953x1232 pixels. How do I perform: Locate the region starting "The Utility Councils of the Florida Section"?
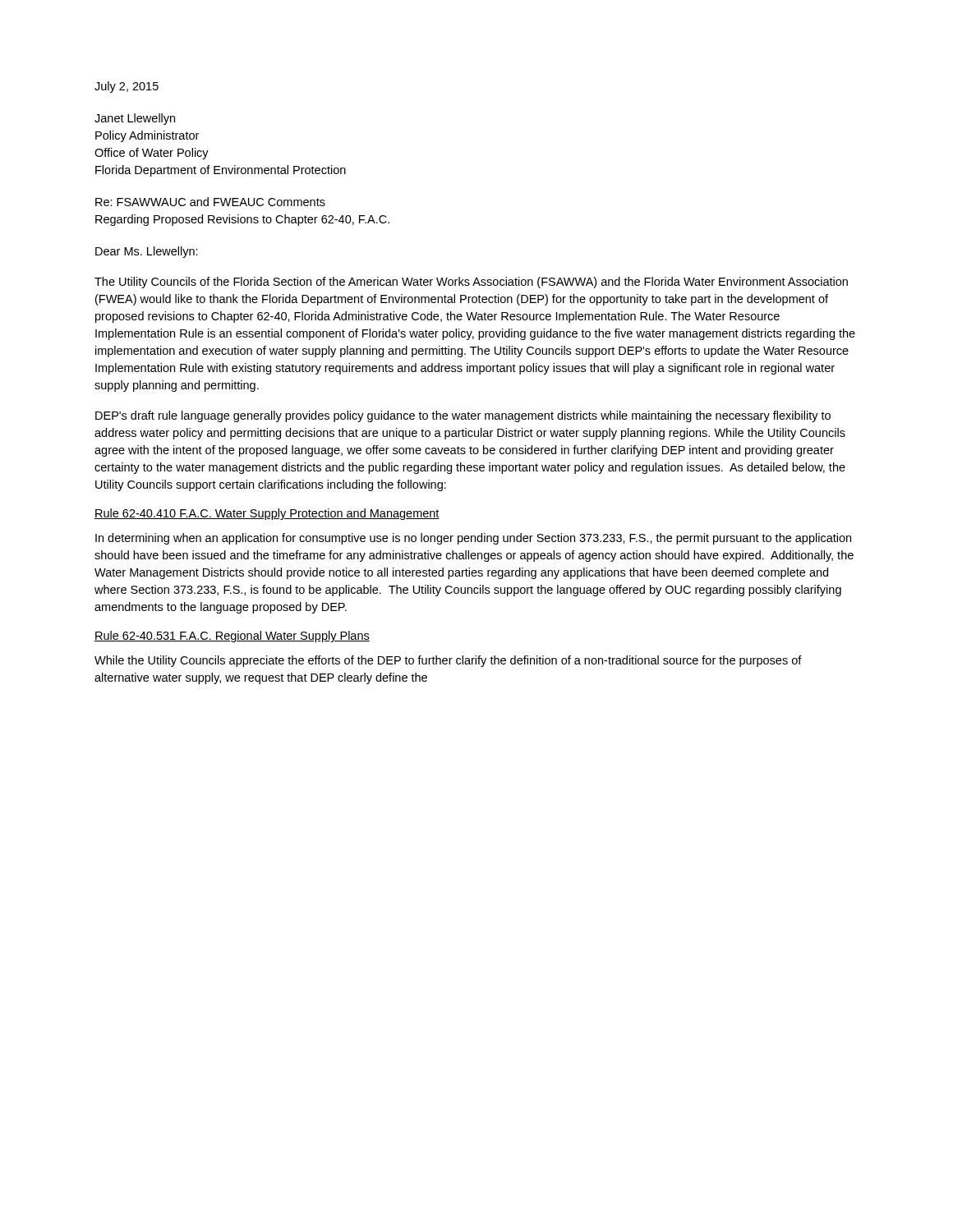[x=476, y=334]
